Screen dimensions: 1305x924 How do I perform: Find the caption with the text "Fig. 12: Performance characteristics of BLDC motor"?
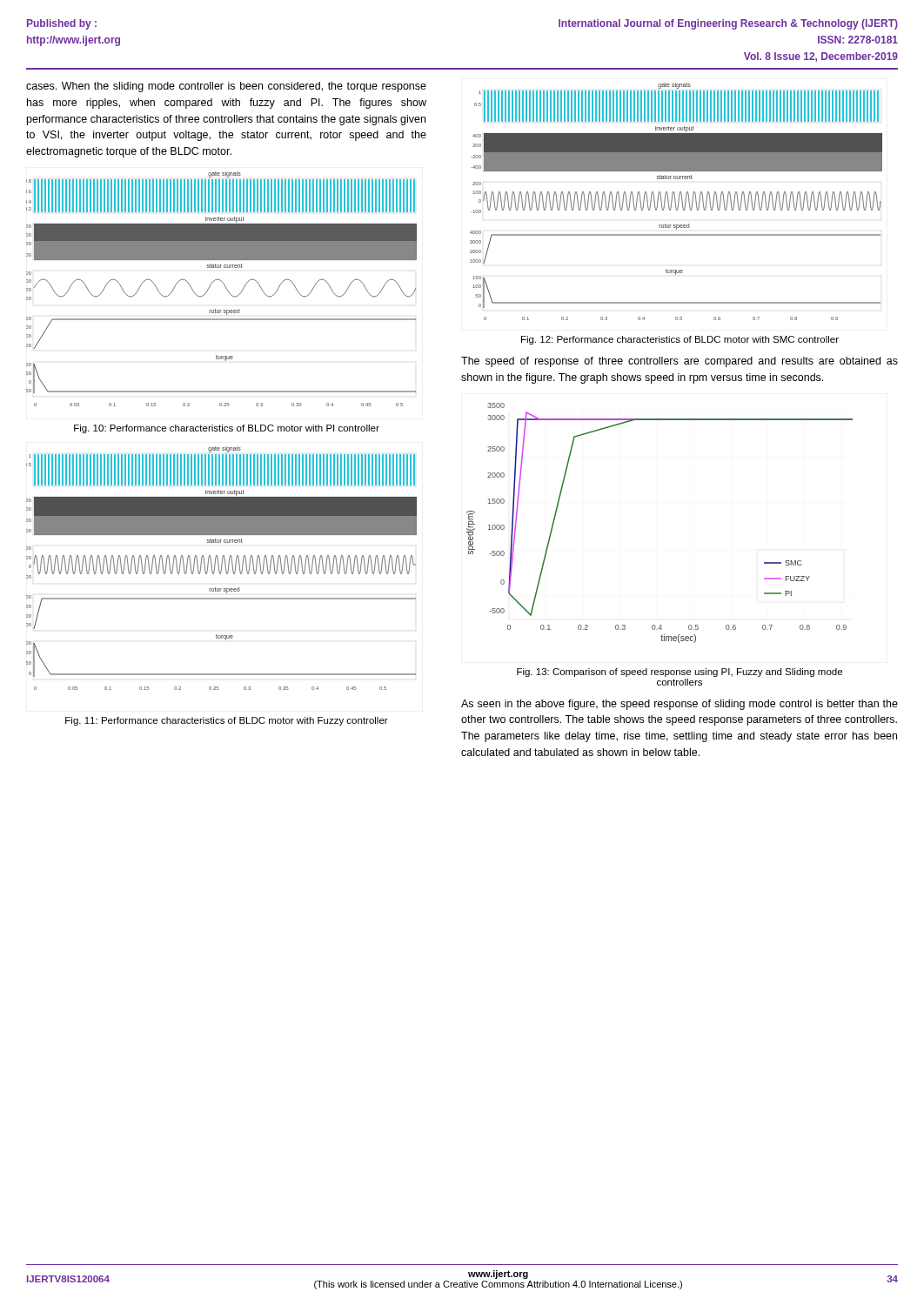[x=680, y=339]
